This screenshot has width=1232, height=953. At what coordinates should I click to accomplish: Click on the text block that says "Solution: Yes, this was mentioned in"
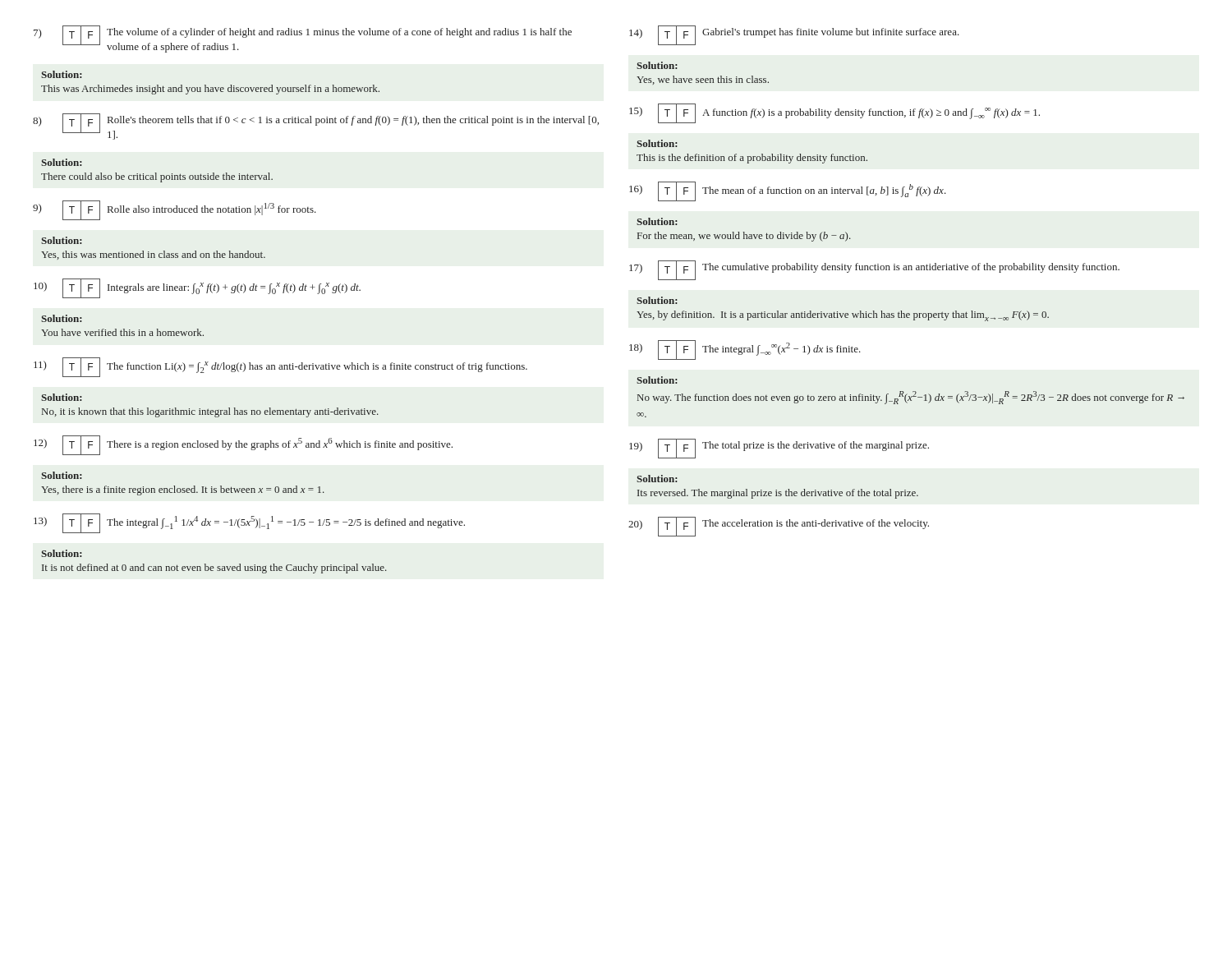(153, 247)
